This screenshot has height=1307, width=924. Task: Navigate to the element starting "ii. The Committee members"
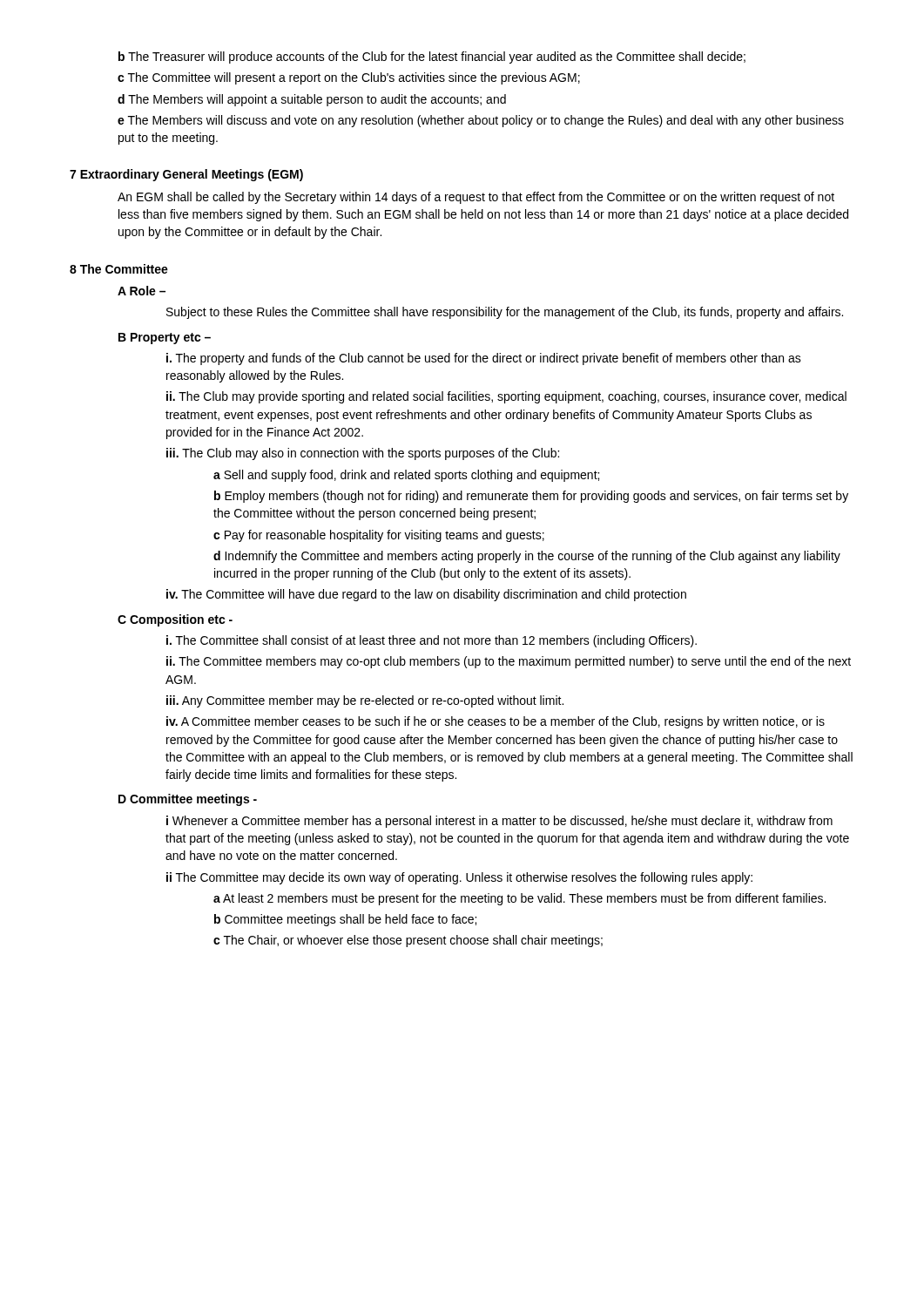(x=510, y=671)
